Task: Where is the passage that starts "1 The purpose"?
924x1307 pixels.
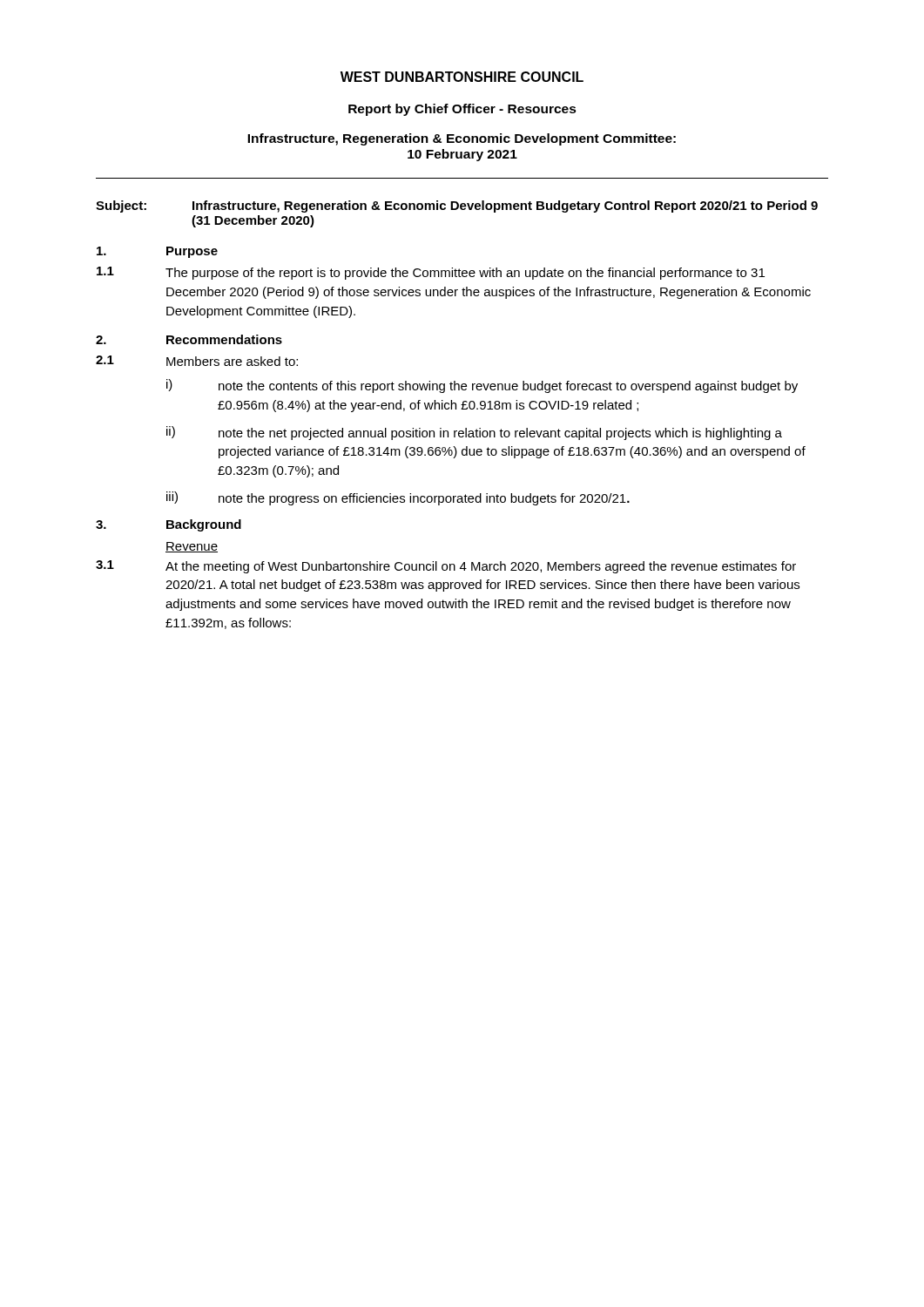Action: point(462,292)
